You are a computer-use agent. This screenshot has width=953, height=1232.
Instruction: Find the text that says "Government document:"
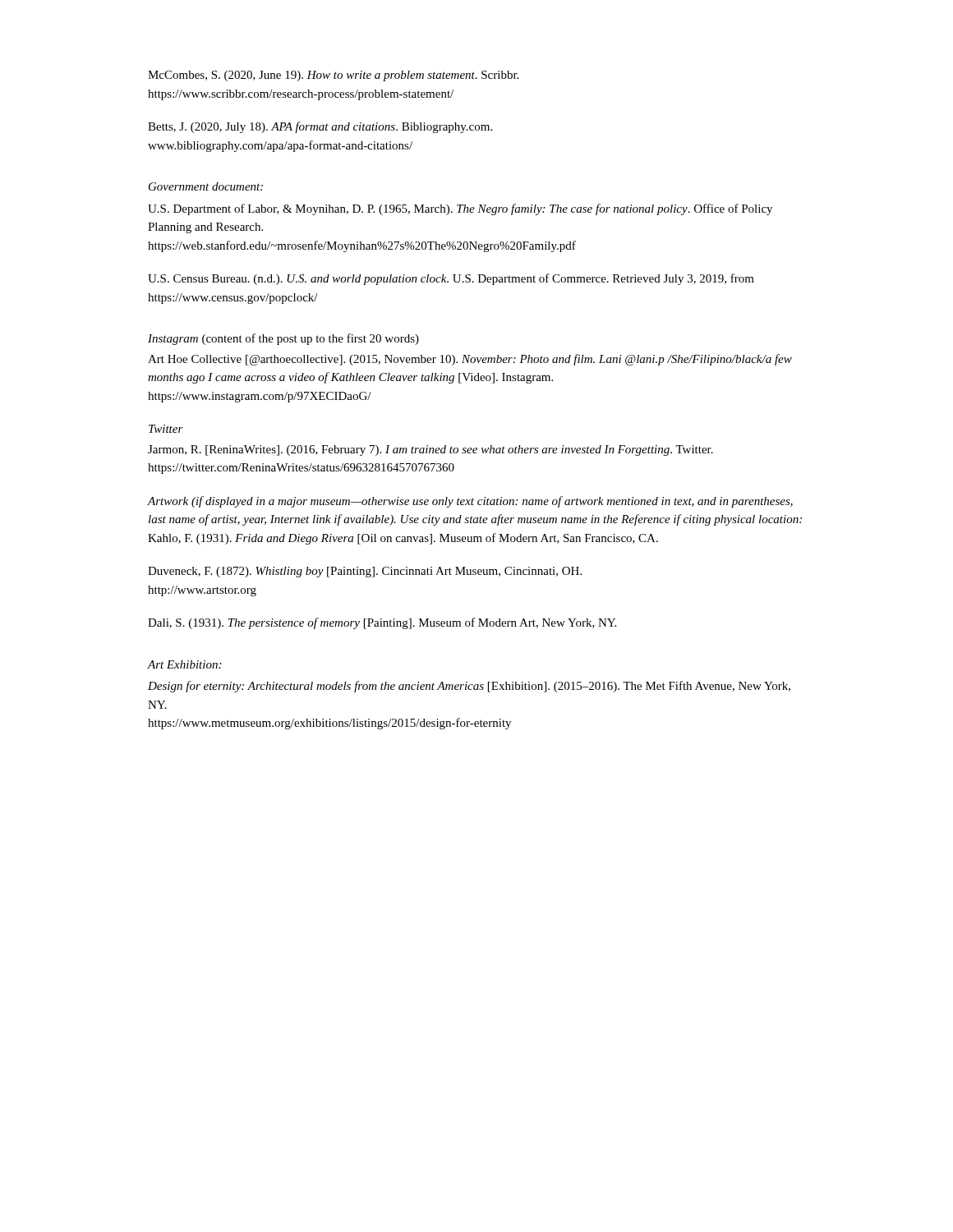(x=206, y=186)
